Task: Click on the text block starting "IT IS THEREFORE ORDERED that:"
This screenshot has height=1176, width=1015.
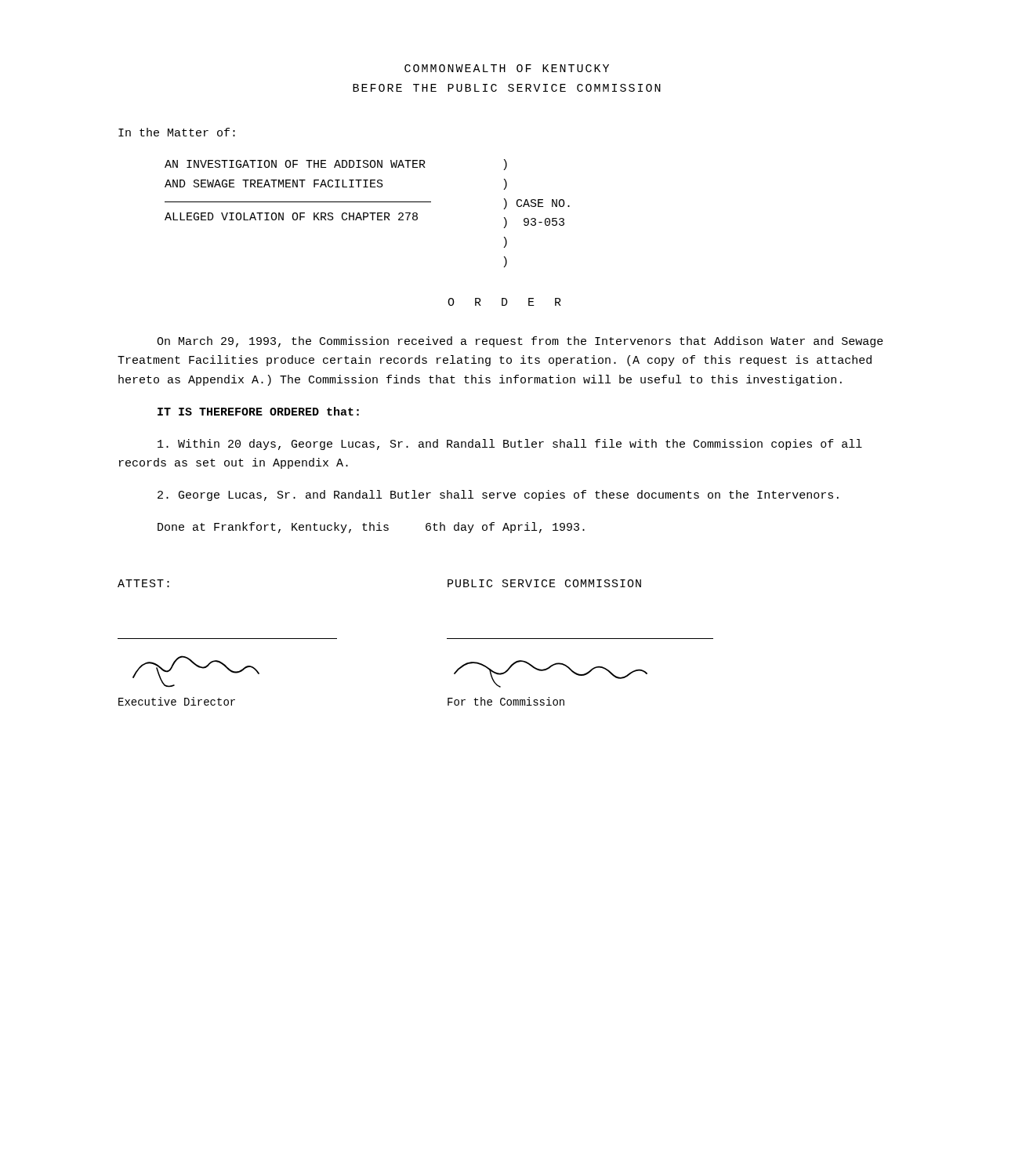Action: 259,413
